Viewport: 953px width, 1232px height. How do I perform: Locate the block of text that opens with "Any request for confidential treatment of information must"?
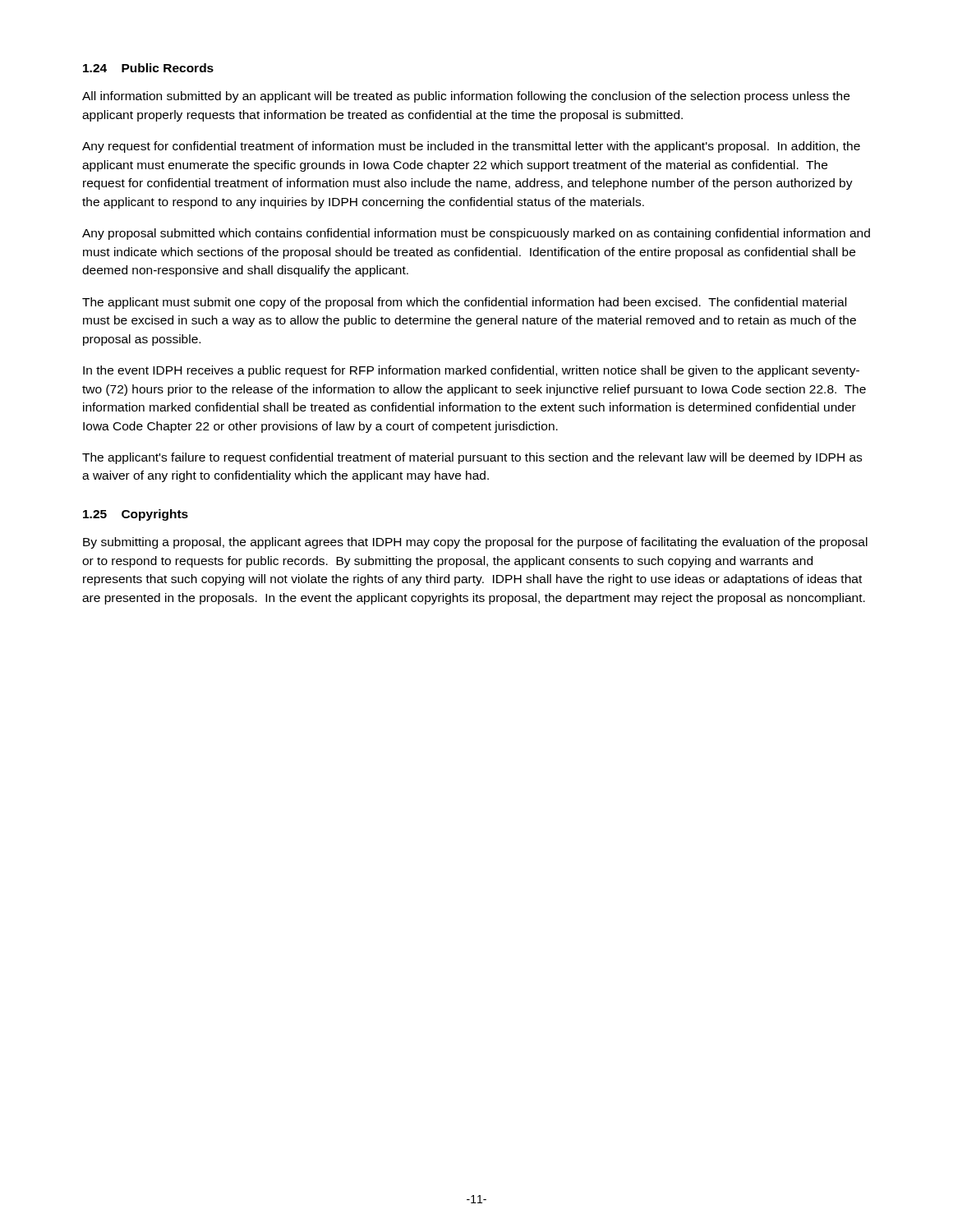[471, 174]
